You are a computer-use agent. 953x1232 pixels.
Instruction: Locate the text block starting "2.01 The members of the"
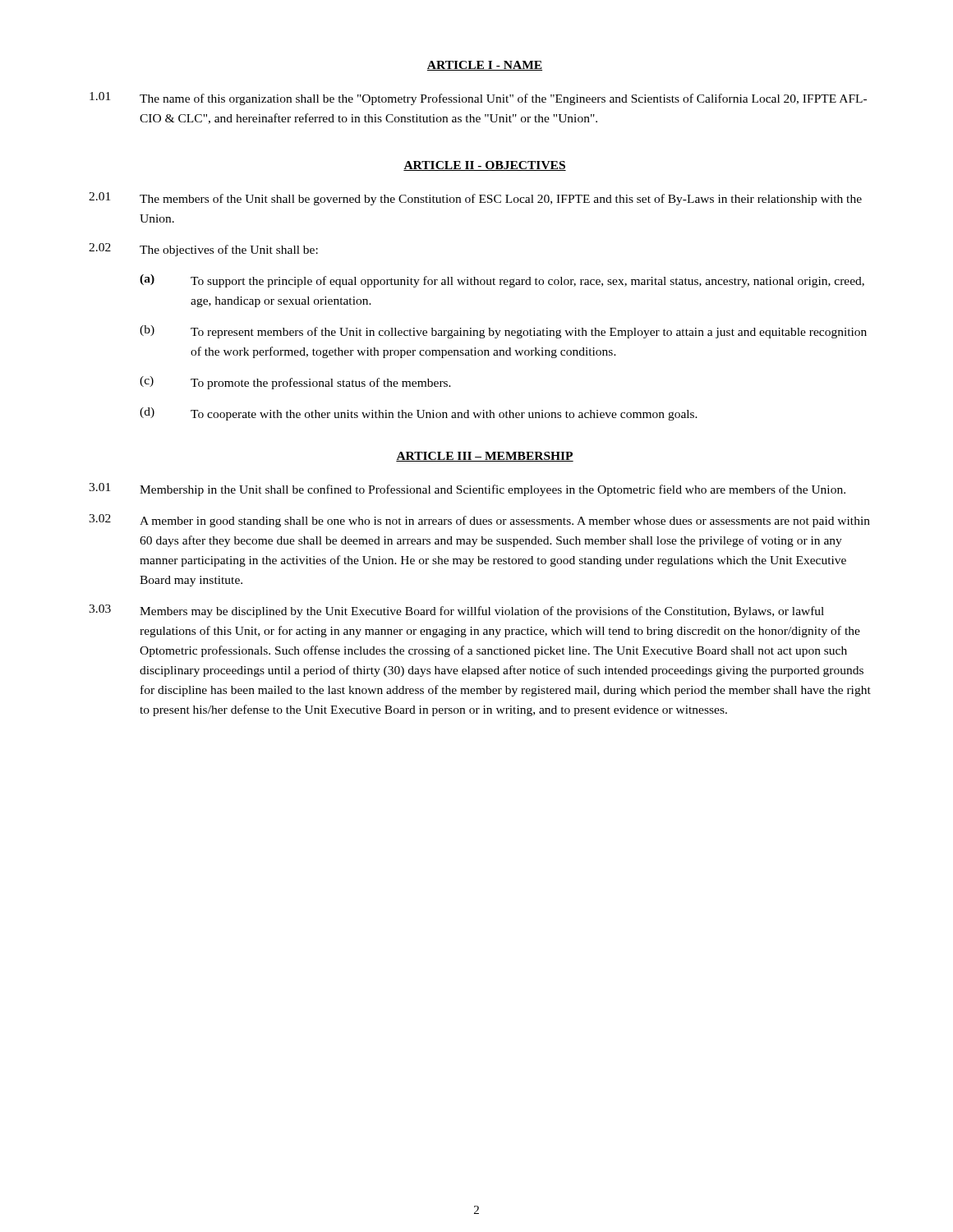[485, 209]
